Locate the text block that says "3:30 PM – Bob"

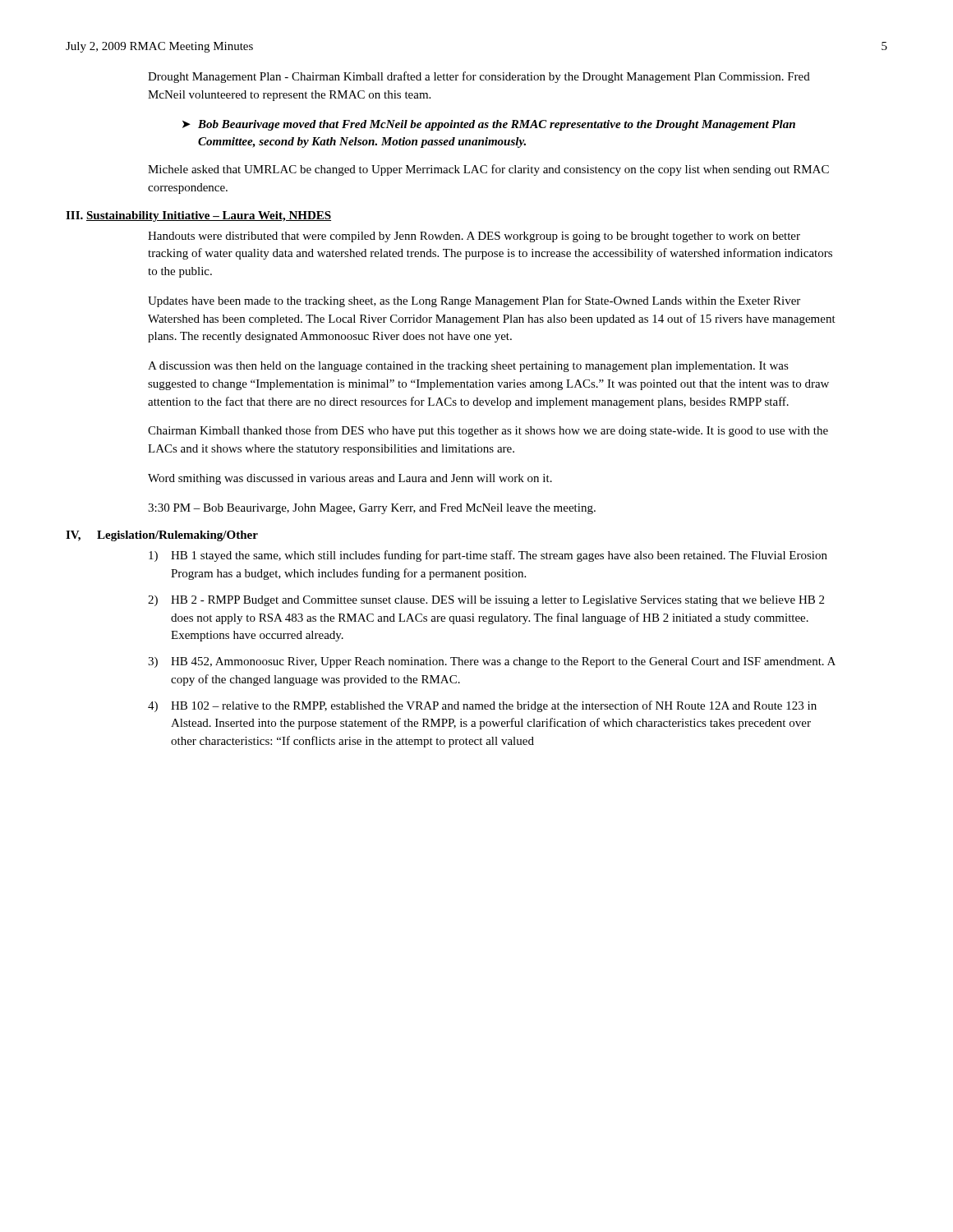pos(493,508)
